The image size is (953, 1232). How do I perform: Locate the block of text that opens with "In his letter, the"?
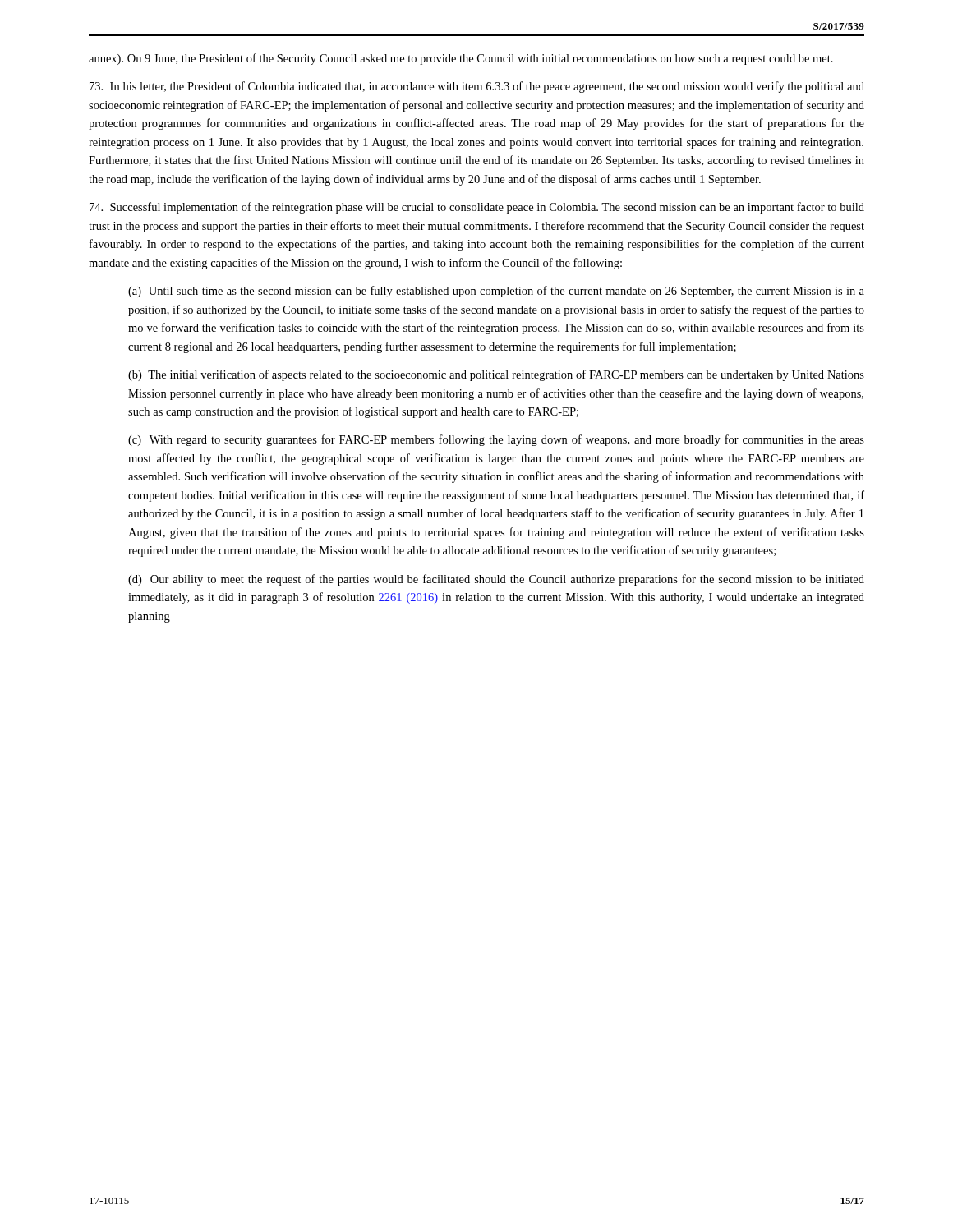tap(476, 133)
